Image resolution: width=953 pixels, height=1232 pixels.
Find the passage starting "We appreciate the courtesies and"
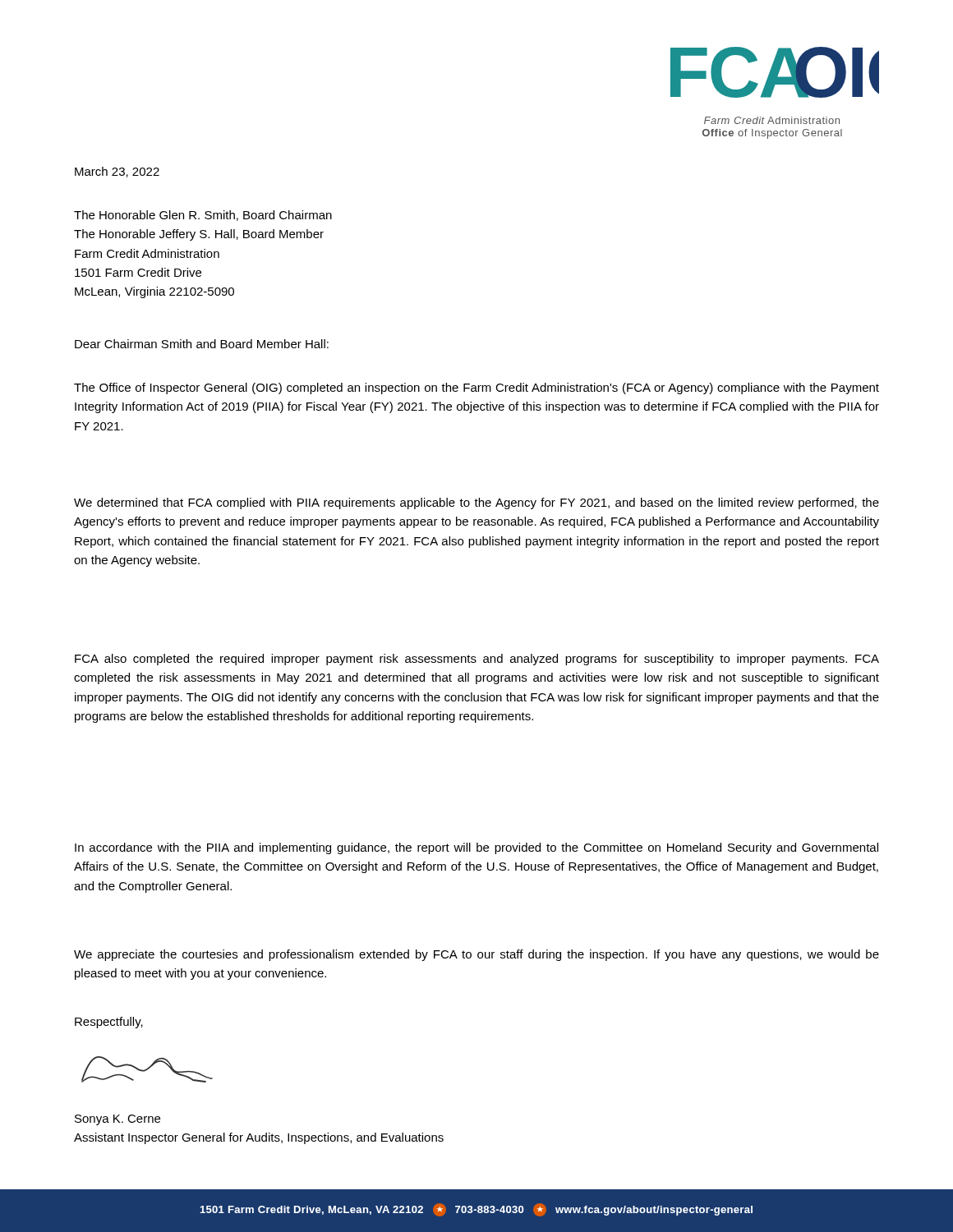click(x=476, y=964)
